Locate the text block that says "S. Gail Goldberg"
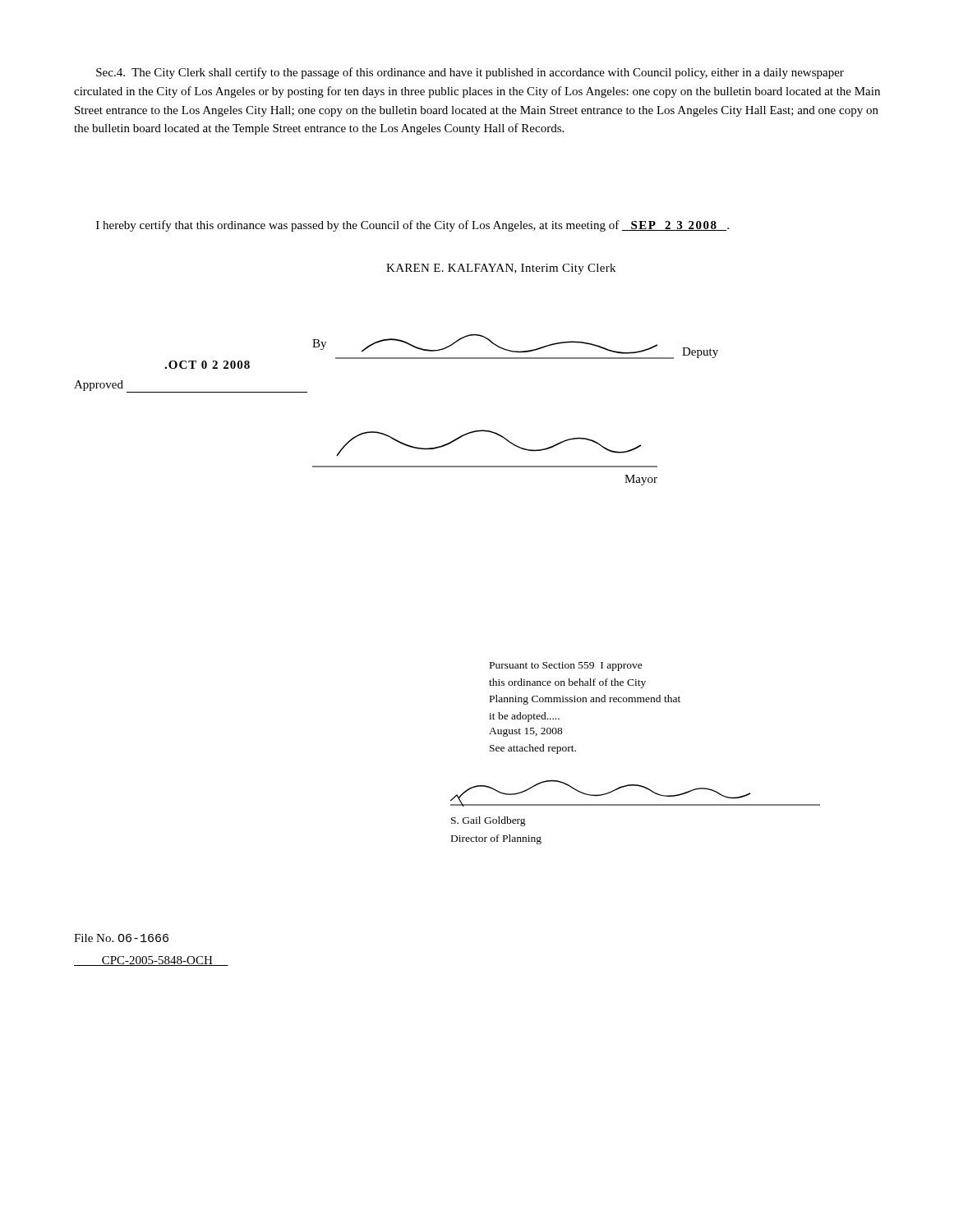This screenshot has height=1232, width=954. pyautogui.click(x=496, y=829)
